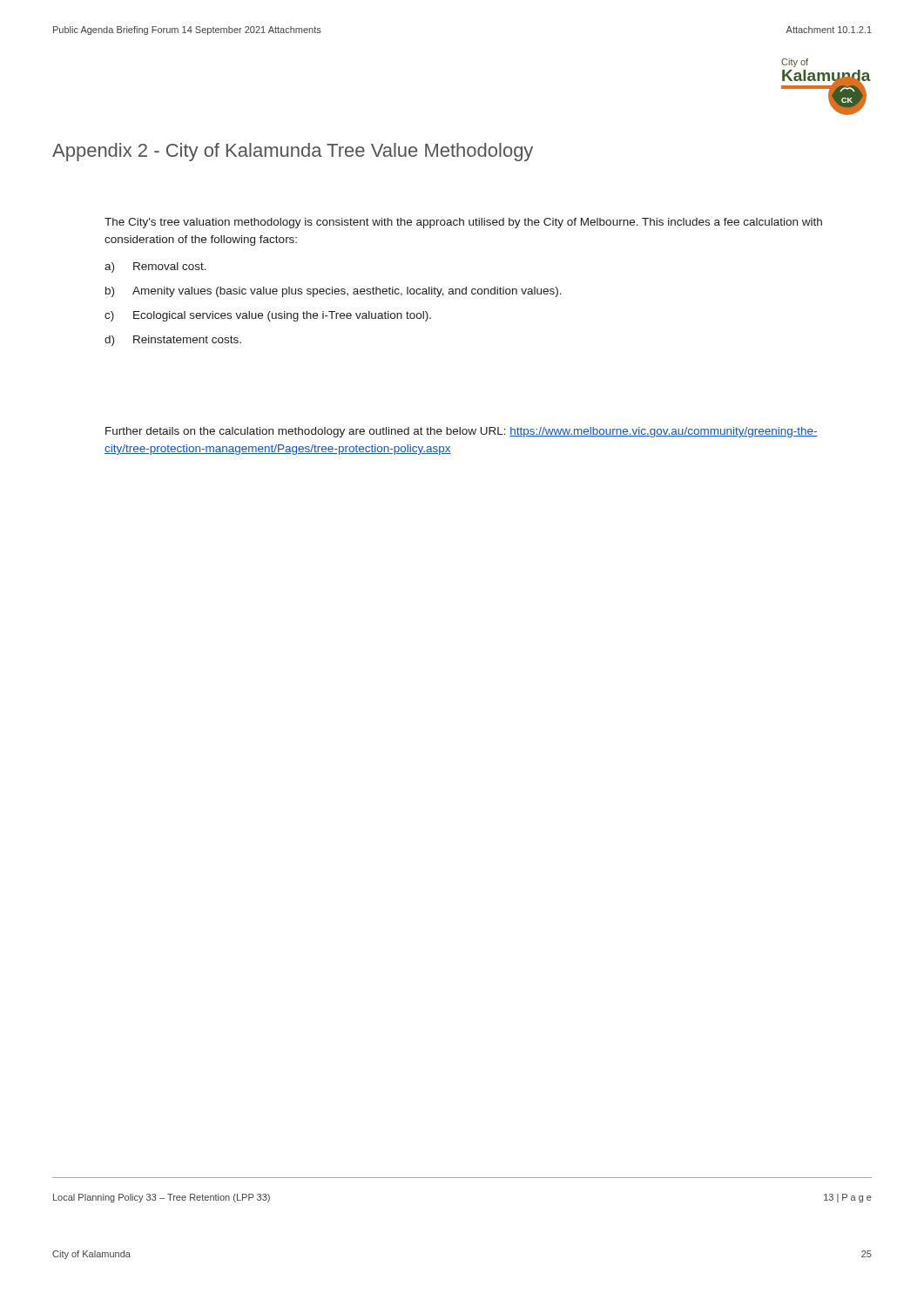The image size is (924, 1307).
Task: Locate the title containing "Appendix 2 - City of Kalamunda Tree Value"
Action: [x=462, y=151]
